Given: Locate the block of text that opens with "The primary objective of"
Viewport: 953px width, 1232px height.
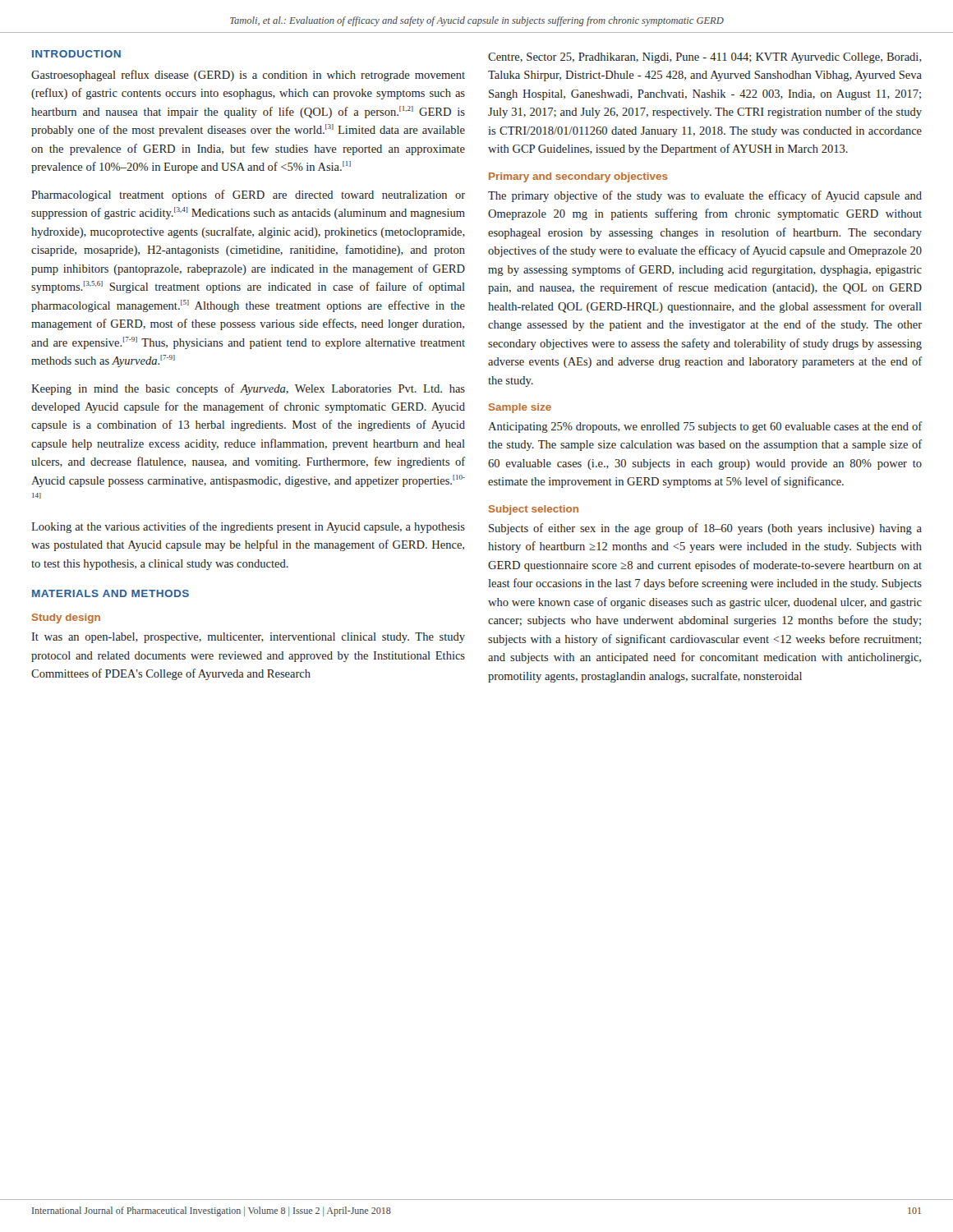Looking at the screenshot, I should tap(705, 288).
